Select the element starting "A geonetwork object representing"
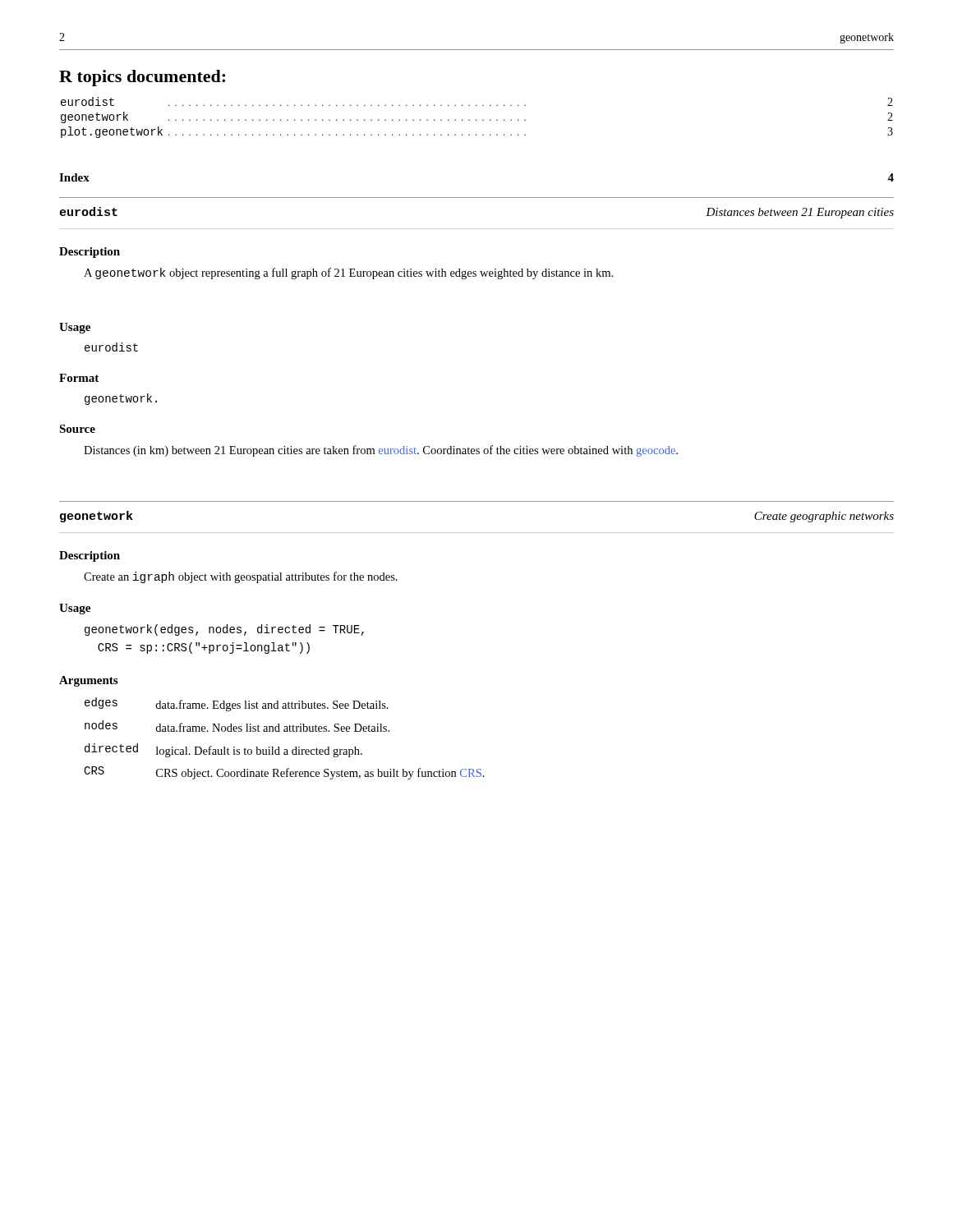The height and width of the screenshot is (1232, 953). click(349, 273)
